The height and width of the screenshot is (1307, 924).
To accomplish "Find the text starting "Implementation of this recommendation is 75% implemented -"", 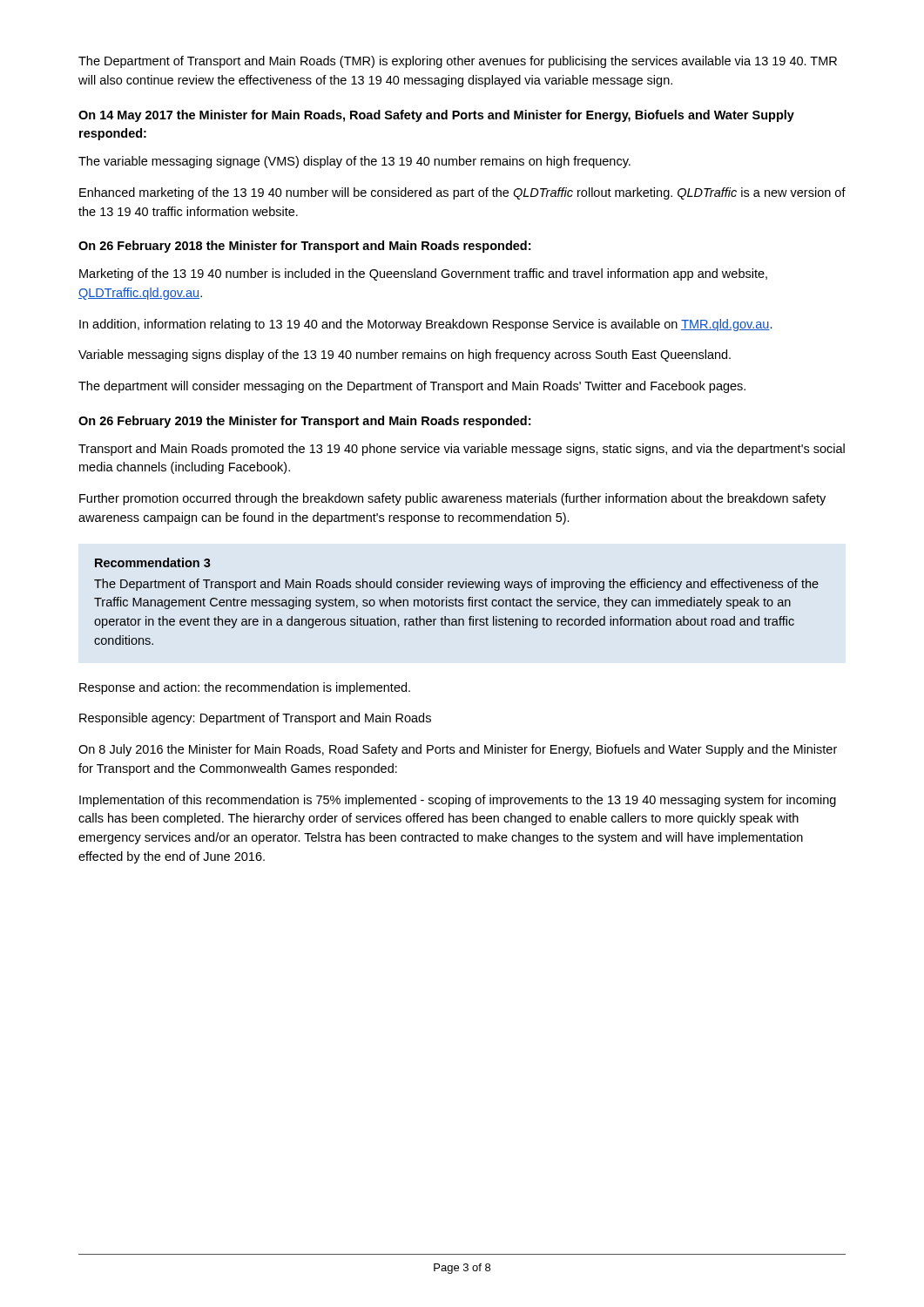I will click(x=457, y=828).
